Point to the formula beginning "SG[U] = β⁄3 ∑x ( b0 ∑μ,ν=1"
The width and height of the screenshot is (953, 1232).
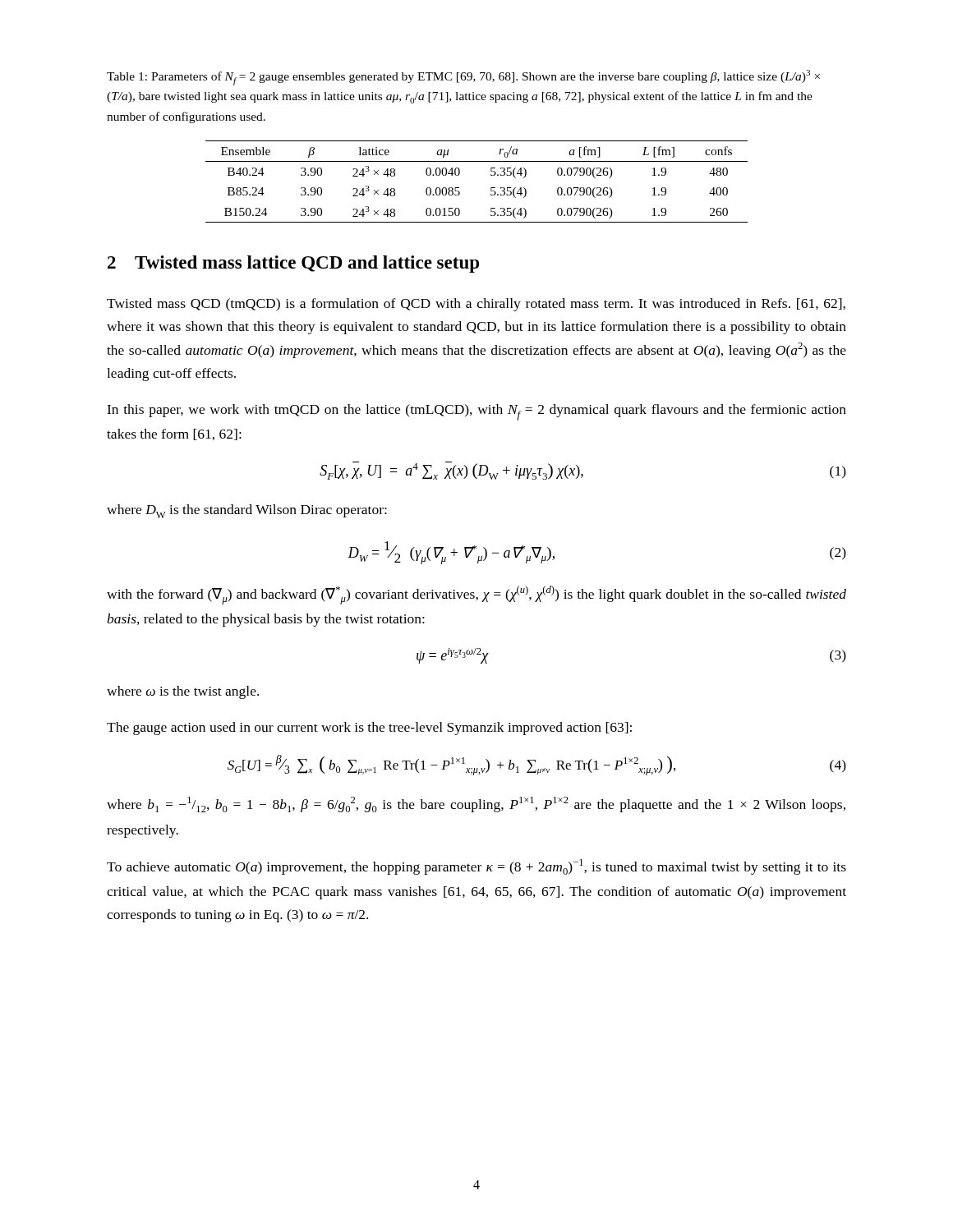click(476, 765)
